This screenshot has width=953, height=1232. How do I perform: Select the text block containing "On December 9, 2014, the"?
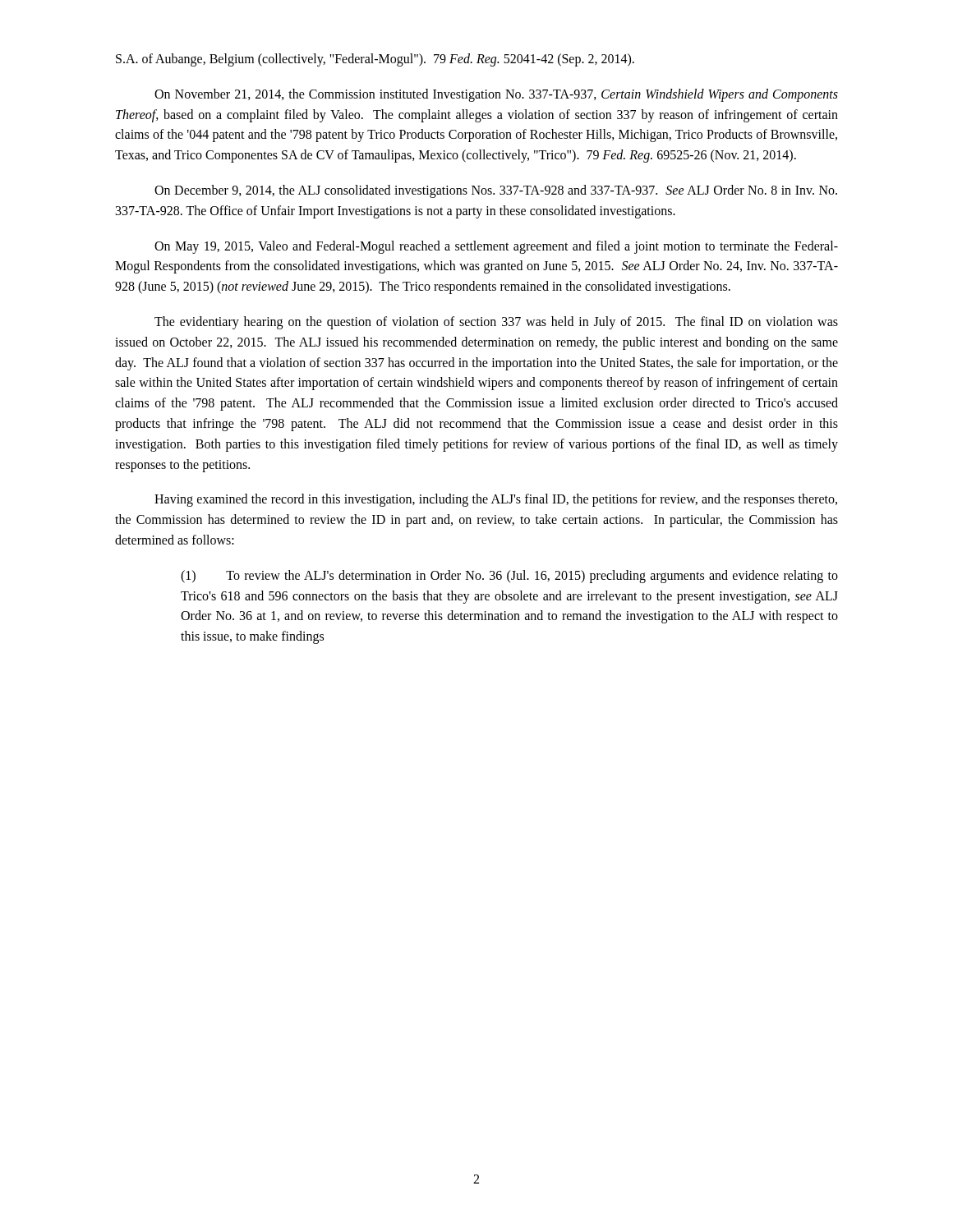click(476, 201)
